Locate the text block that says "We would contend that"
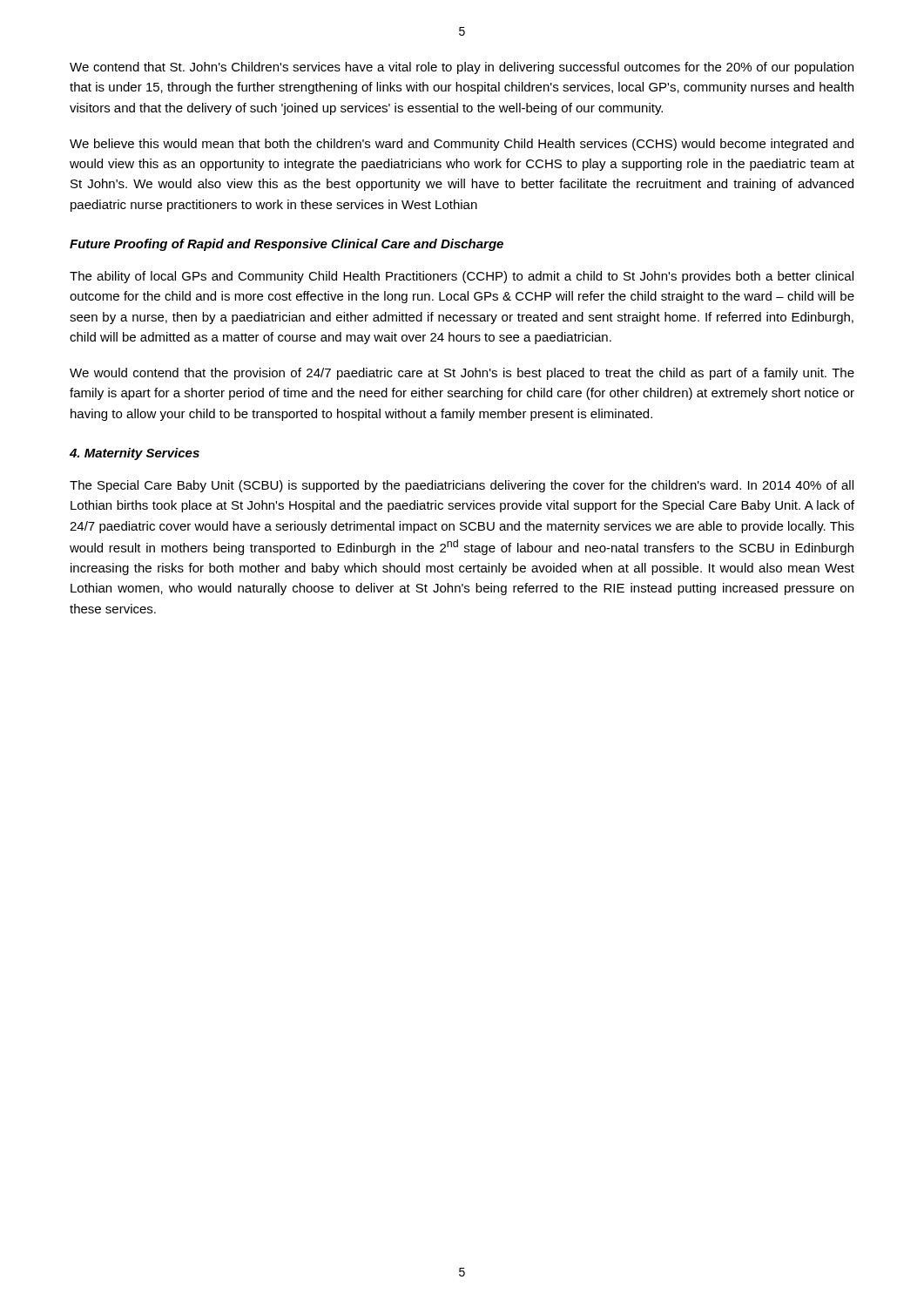Viewport: 924px width, 1307px height. coord(462,393)
